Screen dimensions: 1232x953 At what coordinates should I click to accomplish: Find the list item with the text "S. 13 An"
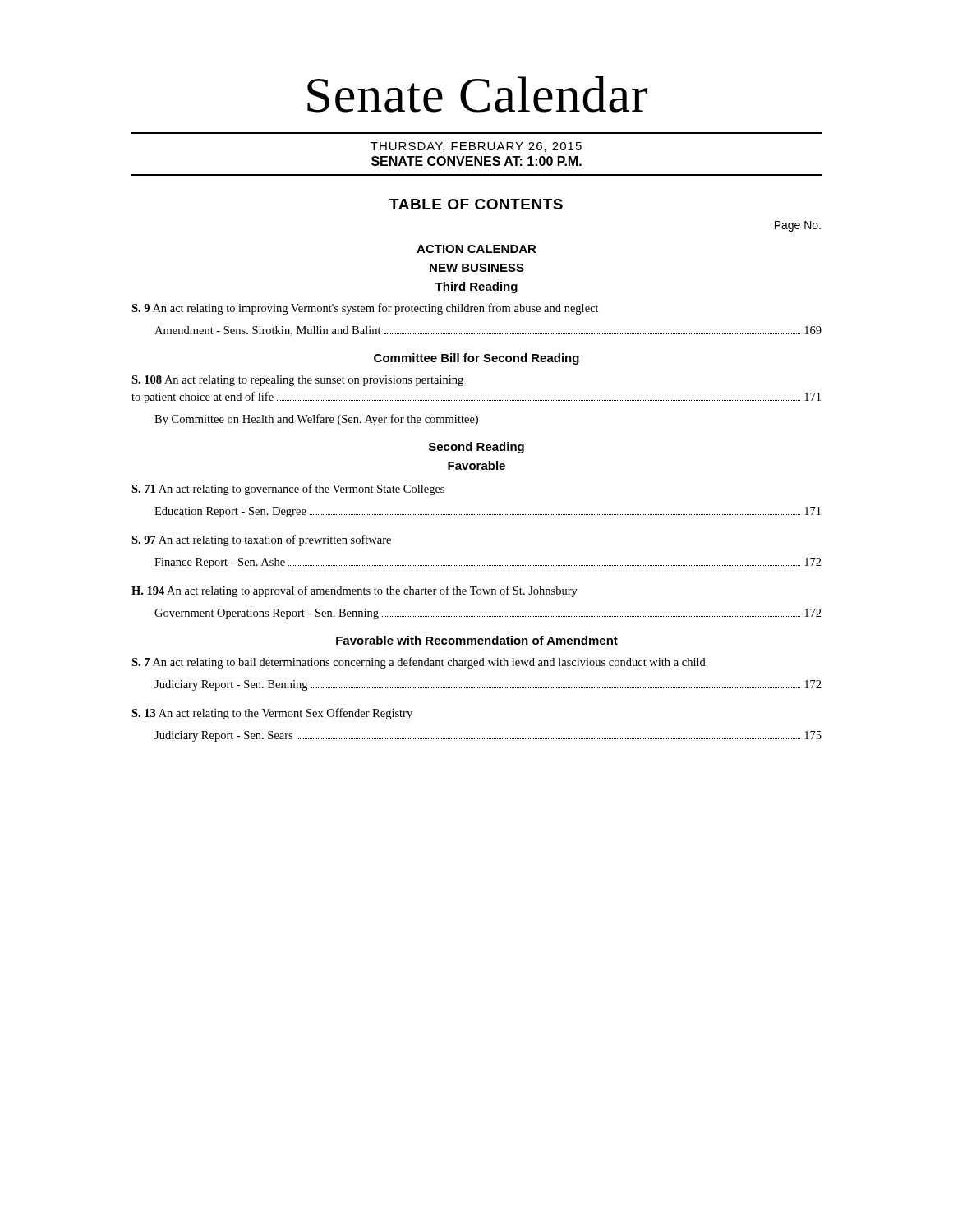pos(272,714)
